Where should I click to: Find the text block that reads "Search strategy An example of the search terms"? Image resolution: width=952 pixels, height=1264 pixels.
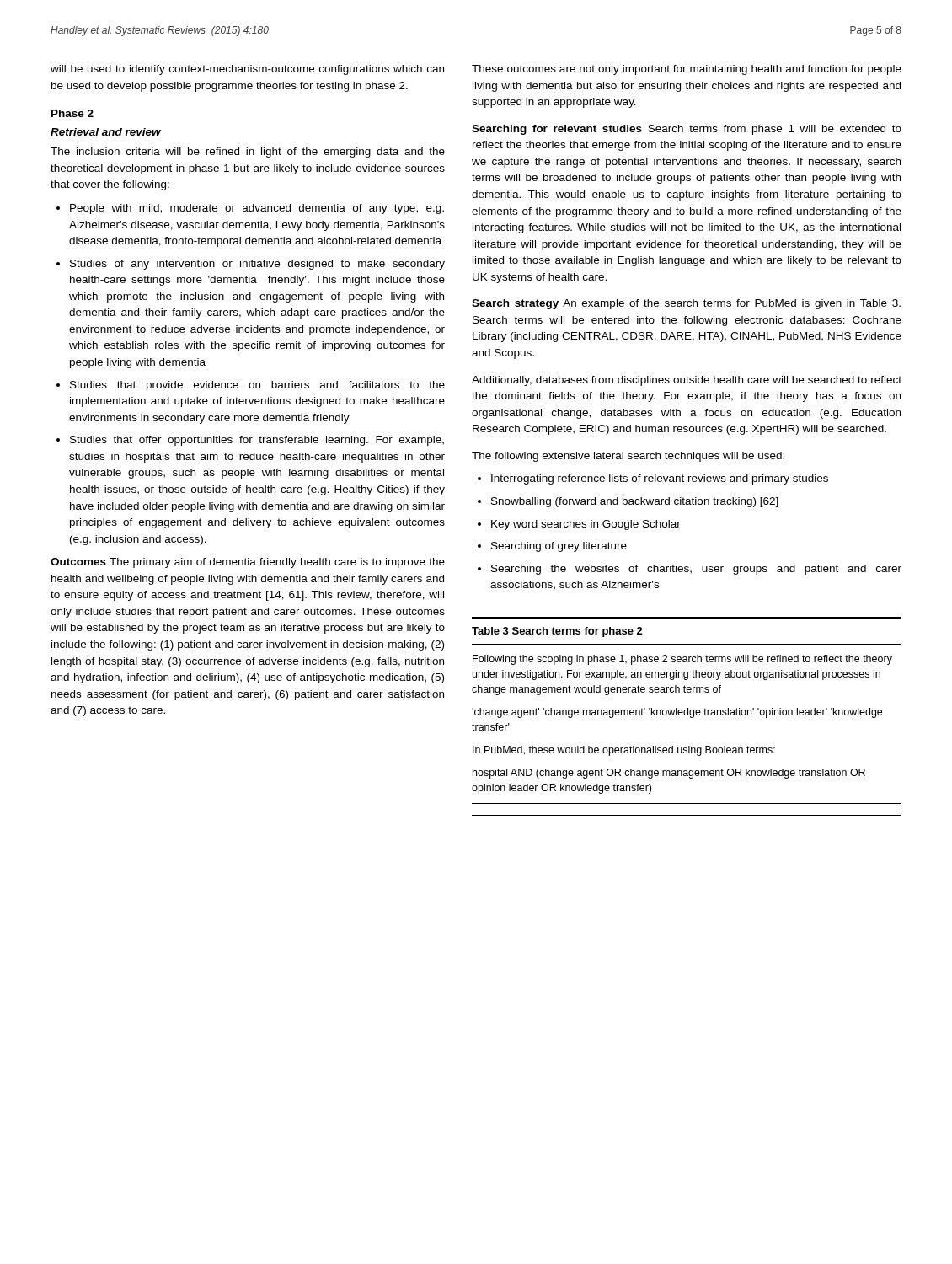coord(687,328)
